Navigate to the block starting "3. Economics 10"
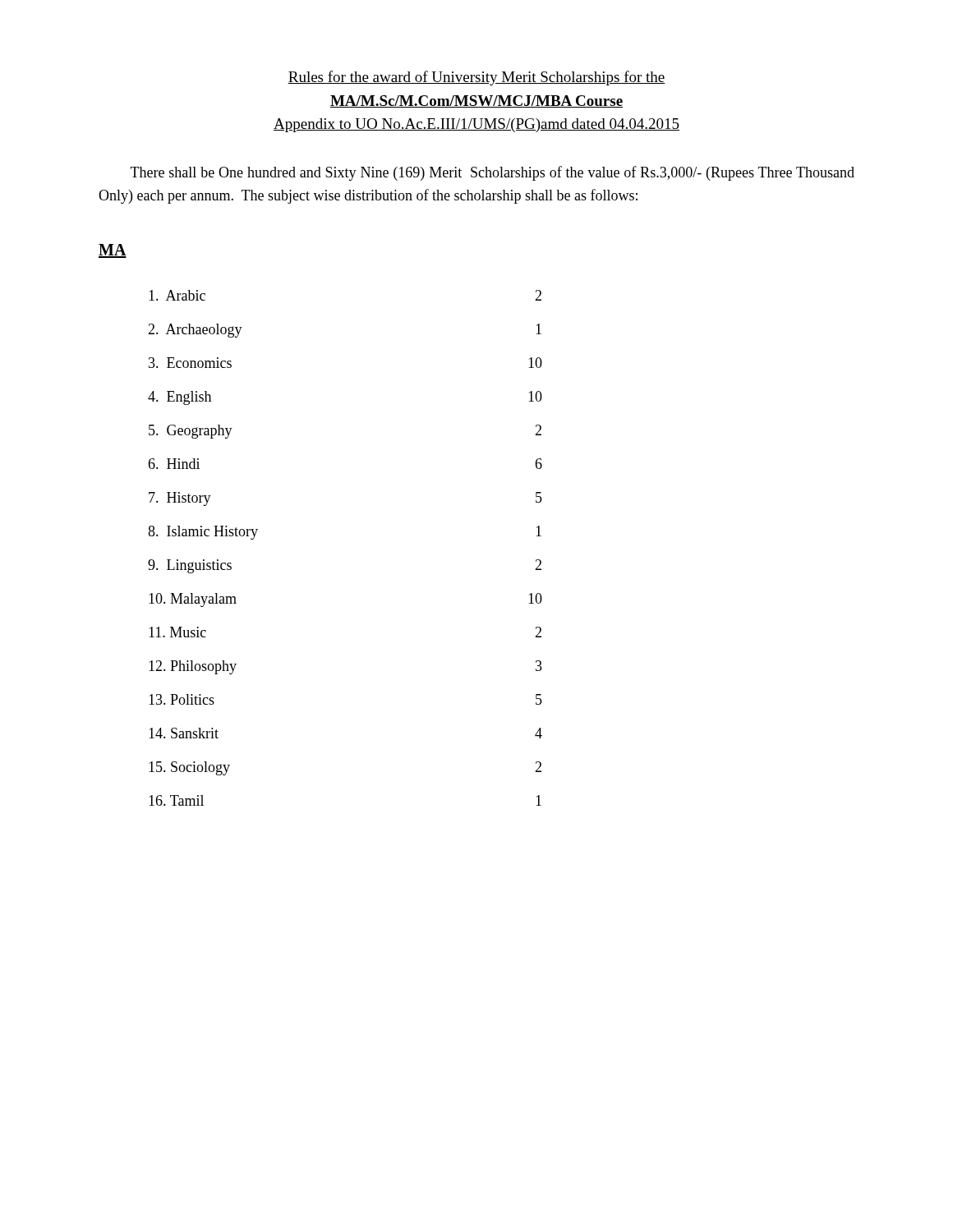Screen dimensions: 1232x953 pos(193,362)
